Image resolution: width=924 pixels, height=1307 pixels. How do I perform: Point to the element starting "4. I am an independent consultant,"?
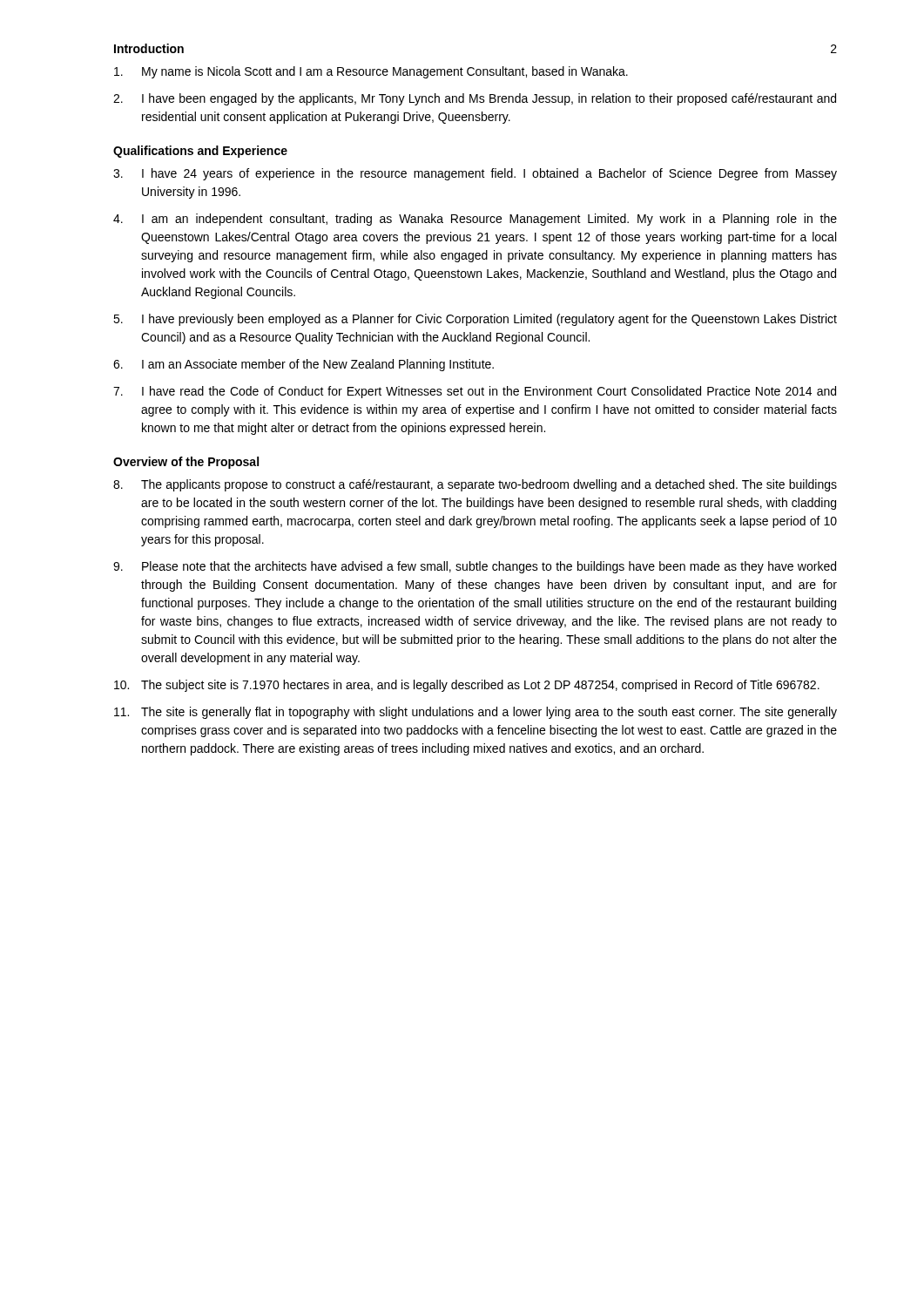coord(475,256)
